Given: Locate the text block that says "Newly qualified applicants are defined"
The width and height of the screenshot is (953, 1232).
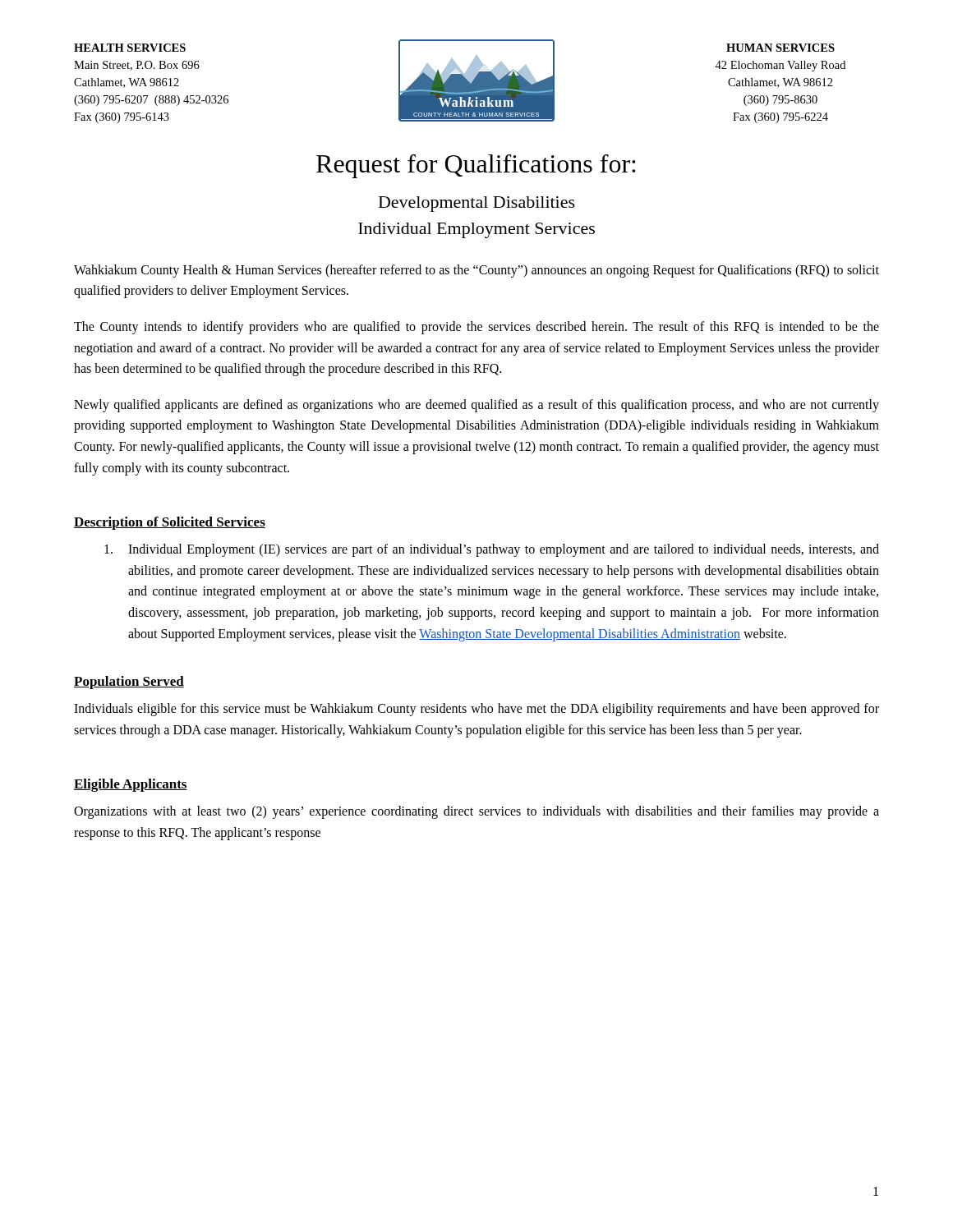Looking at the screenshot, I should coord(476,436).
